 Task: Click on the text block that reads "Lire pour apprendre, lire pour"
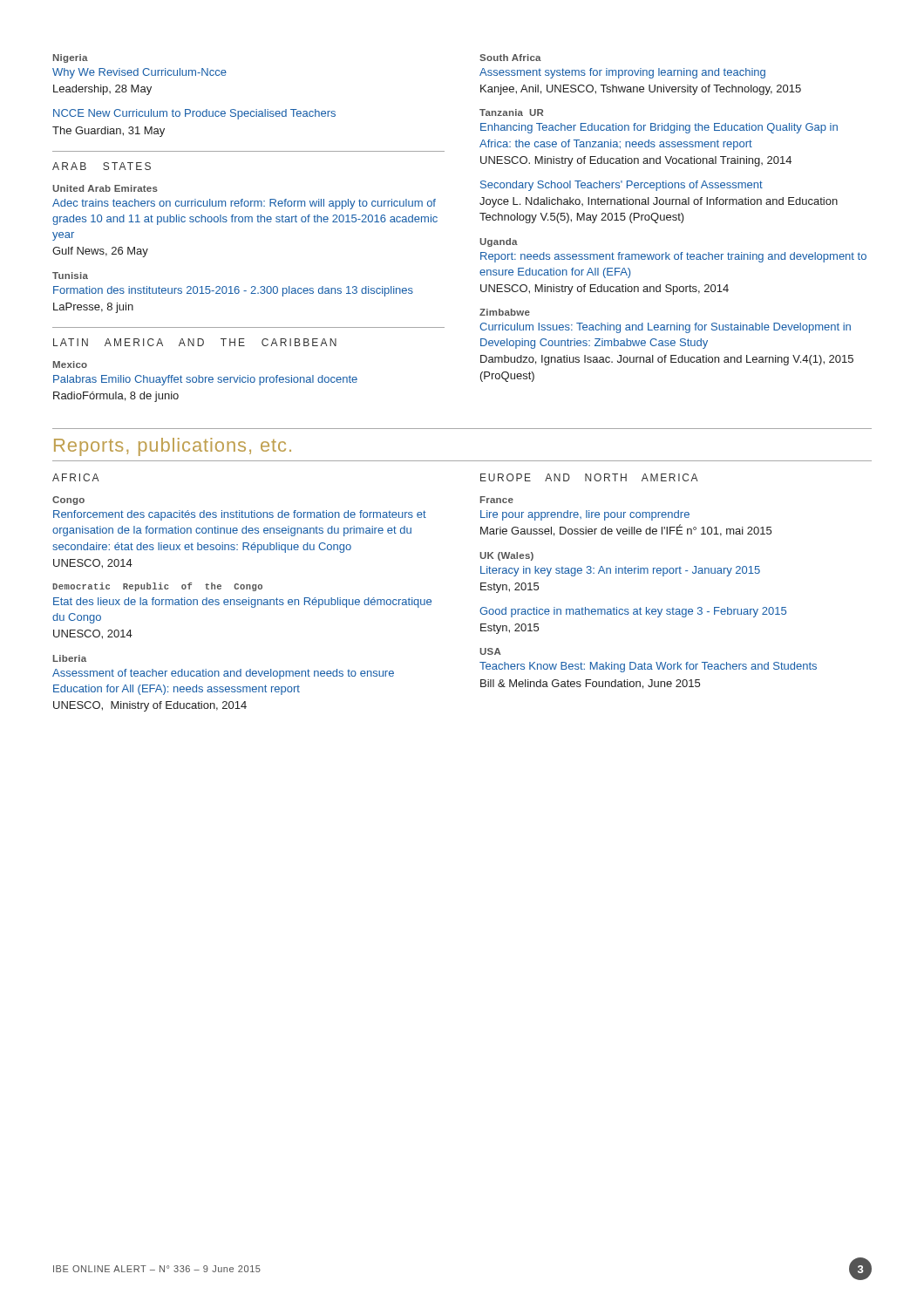click(x=676, y=523)
